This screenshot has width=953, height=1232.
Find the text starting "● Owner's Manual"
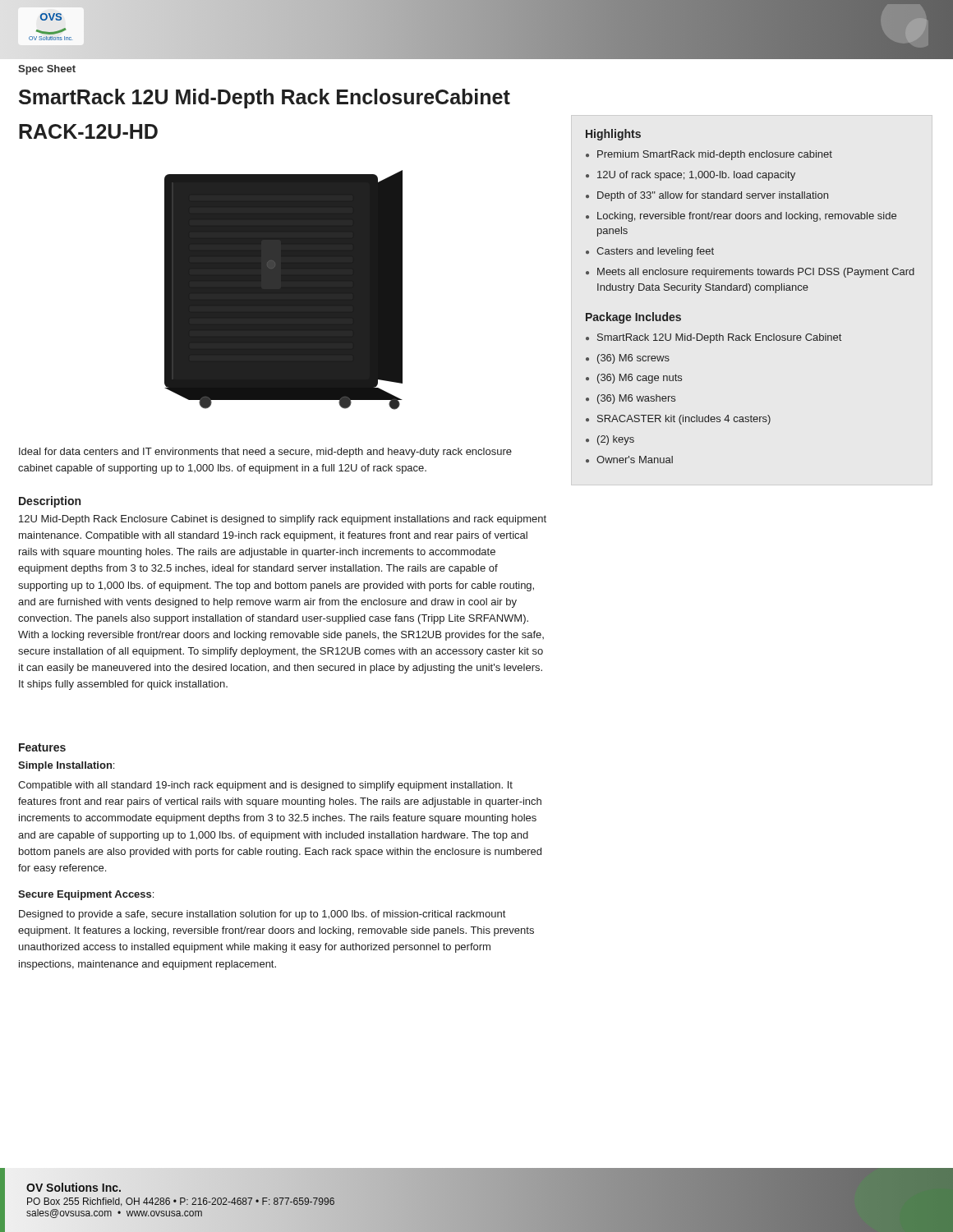click(629, 460)
